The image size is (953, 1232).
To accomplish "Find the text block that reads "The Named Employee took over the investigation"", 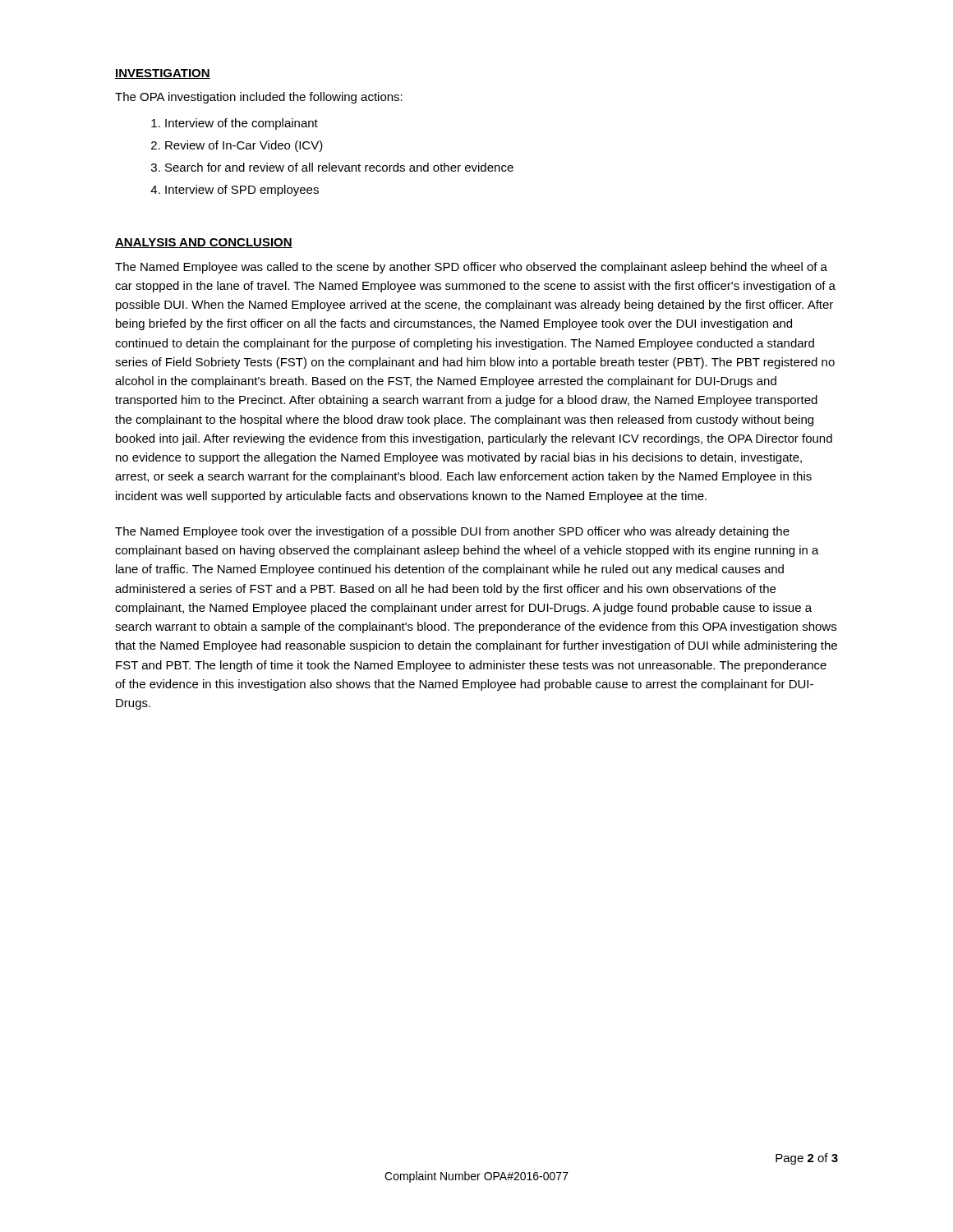I will coord(476,617).
